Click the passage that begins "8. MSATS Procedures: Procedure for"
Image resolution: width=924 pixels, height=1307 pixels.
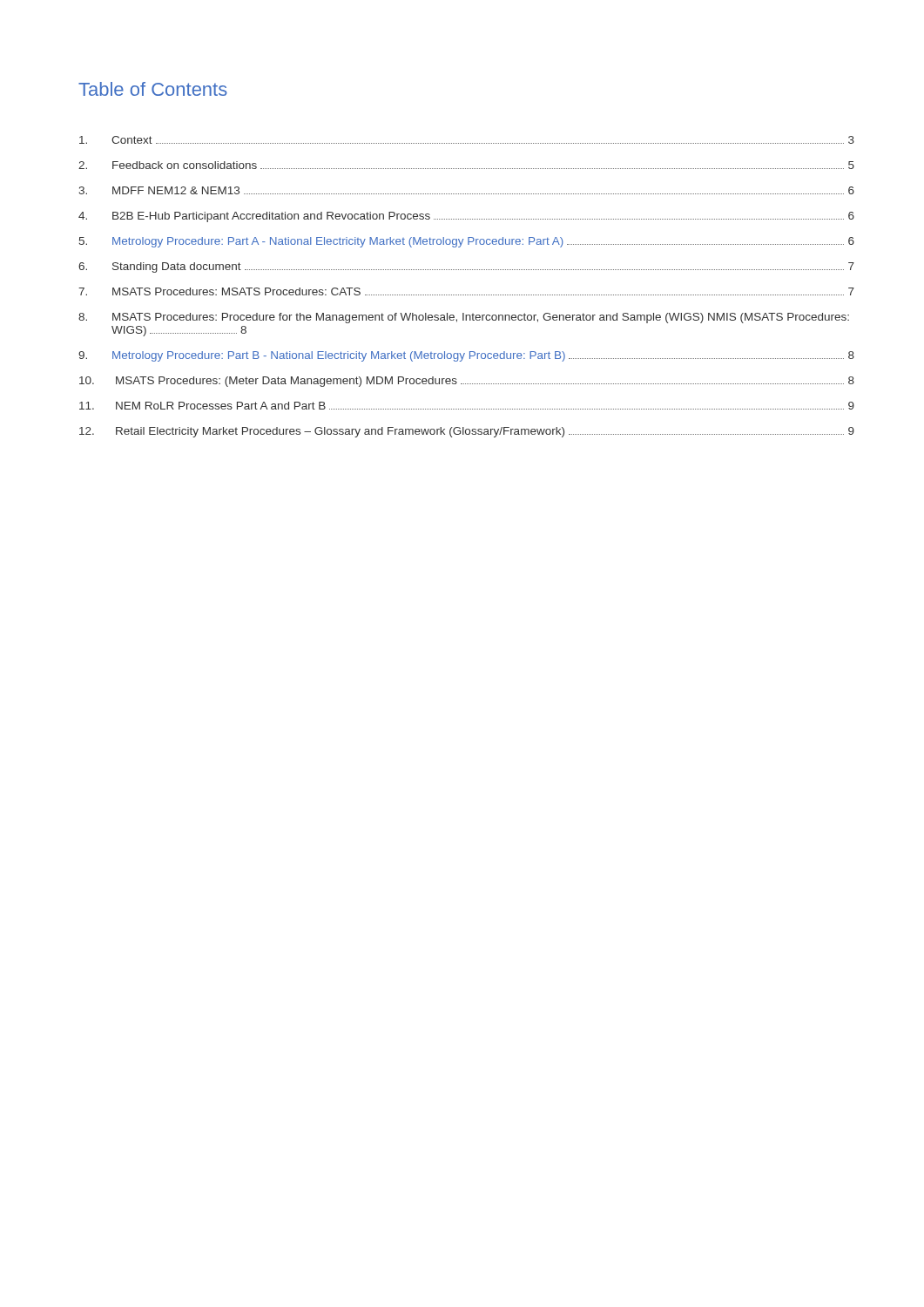pyautogui.click(x=466, y=323)
